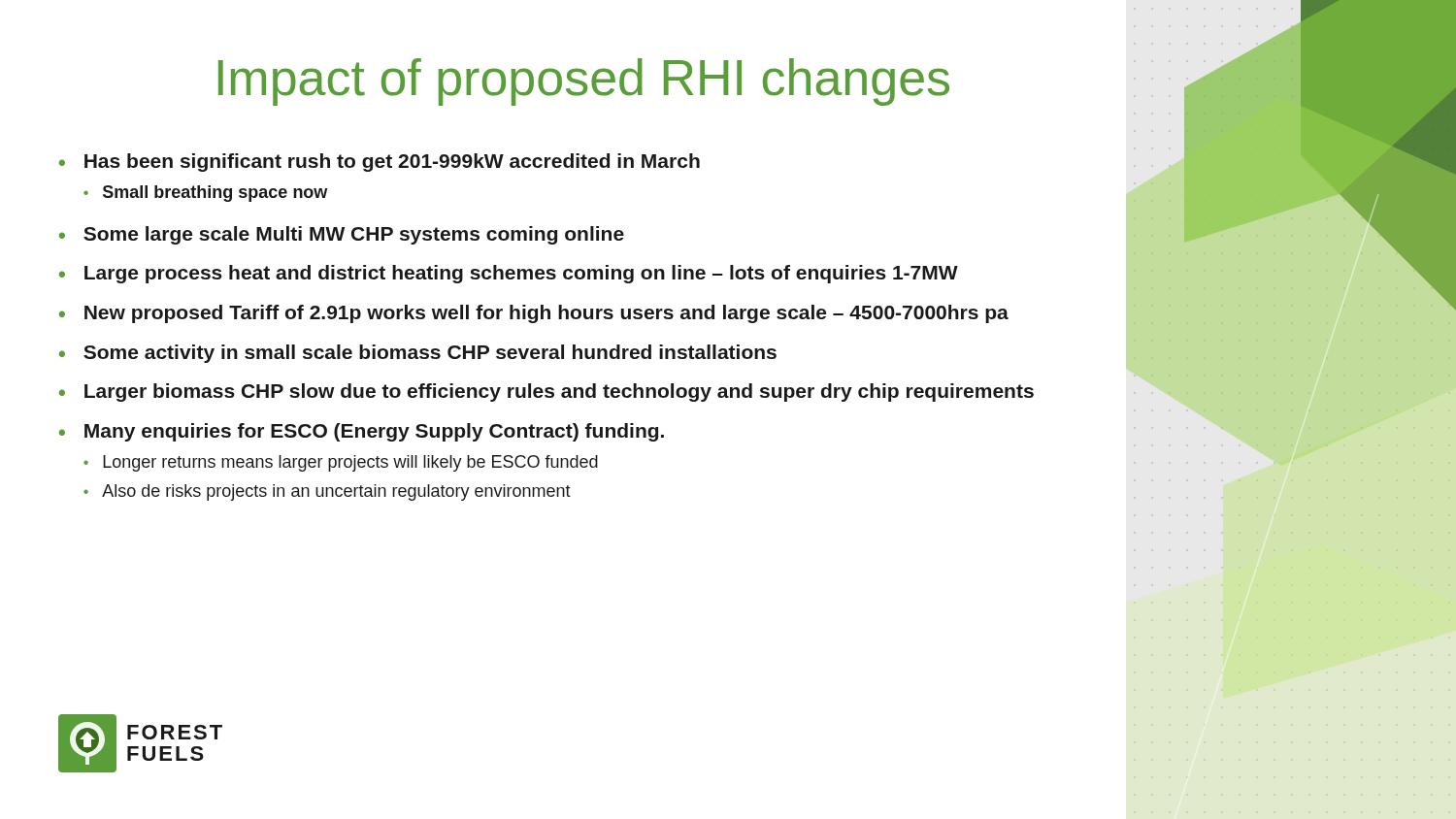Point to the passage starting "• Many enquiries for"

(x=362, y=463)
